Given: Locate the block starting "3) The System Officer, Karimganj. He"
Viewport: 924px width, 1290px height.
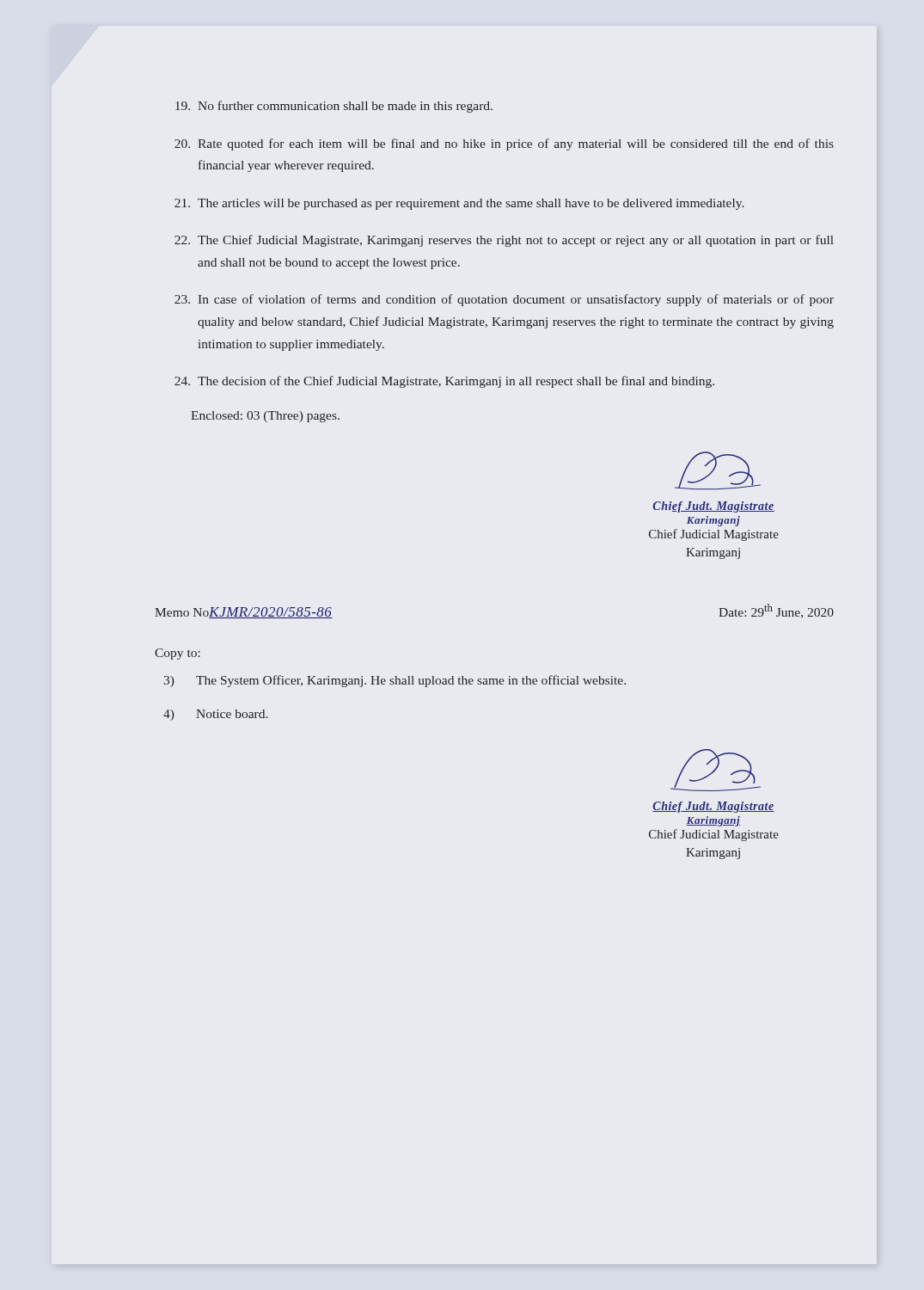Looking at the screenshot, I should tap(498, 680).
